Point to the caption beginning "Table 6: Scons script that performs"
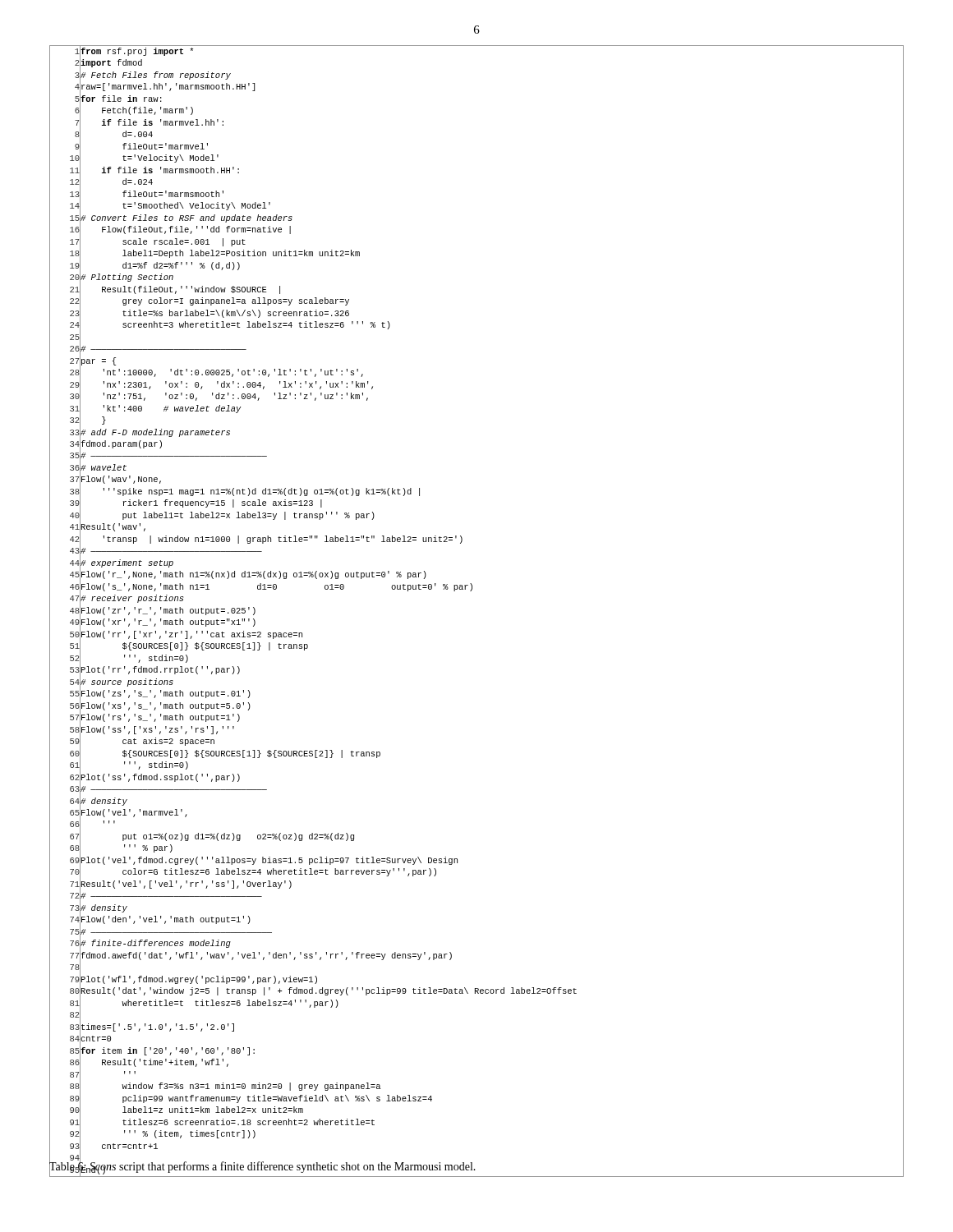The height and width of the screenshot is (1232, 953). (263, 1167)
